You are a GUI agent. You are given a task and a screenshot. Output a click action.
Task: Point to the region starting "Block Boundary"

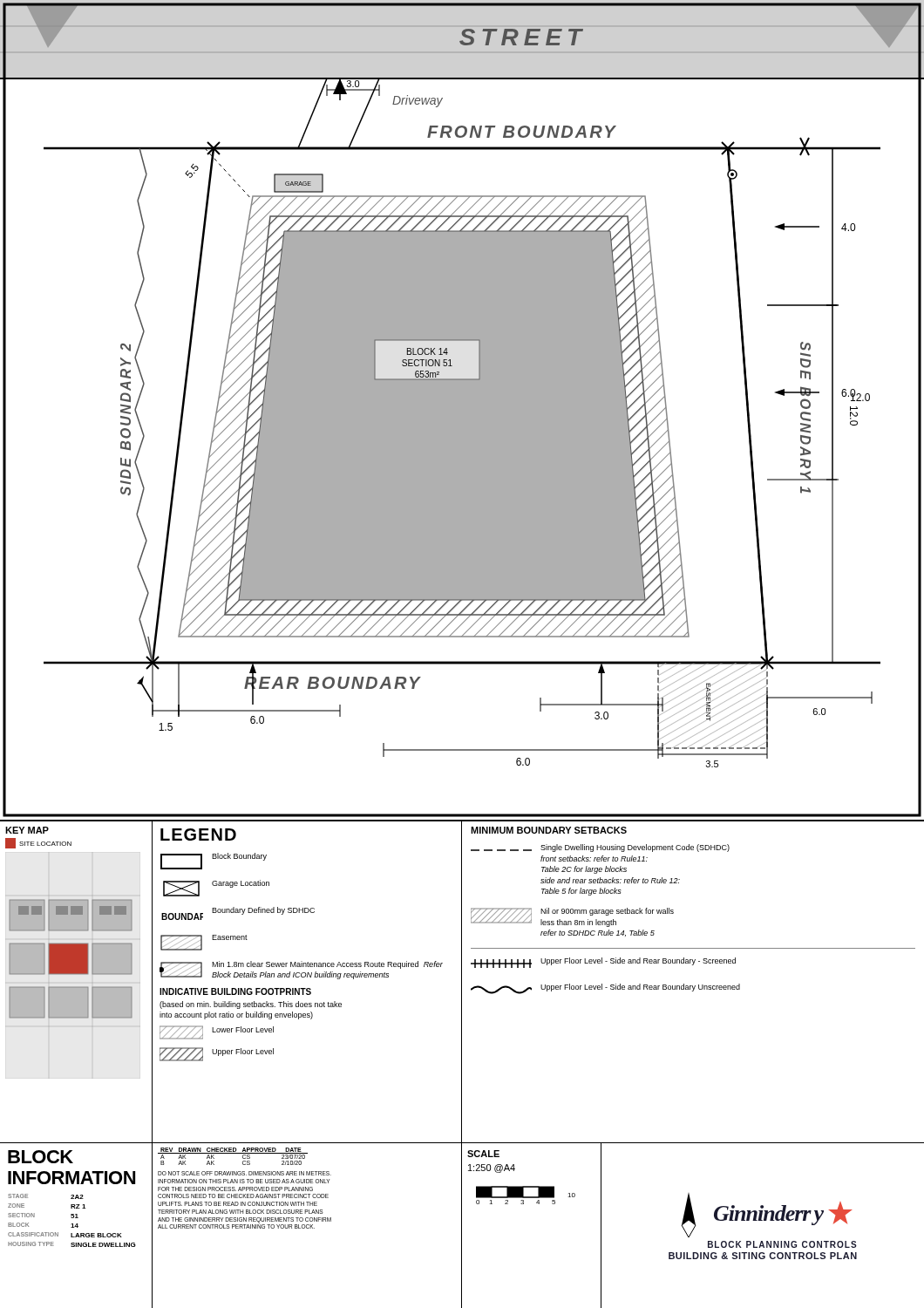(214, 861)
